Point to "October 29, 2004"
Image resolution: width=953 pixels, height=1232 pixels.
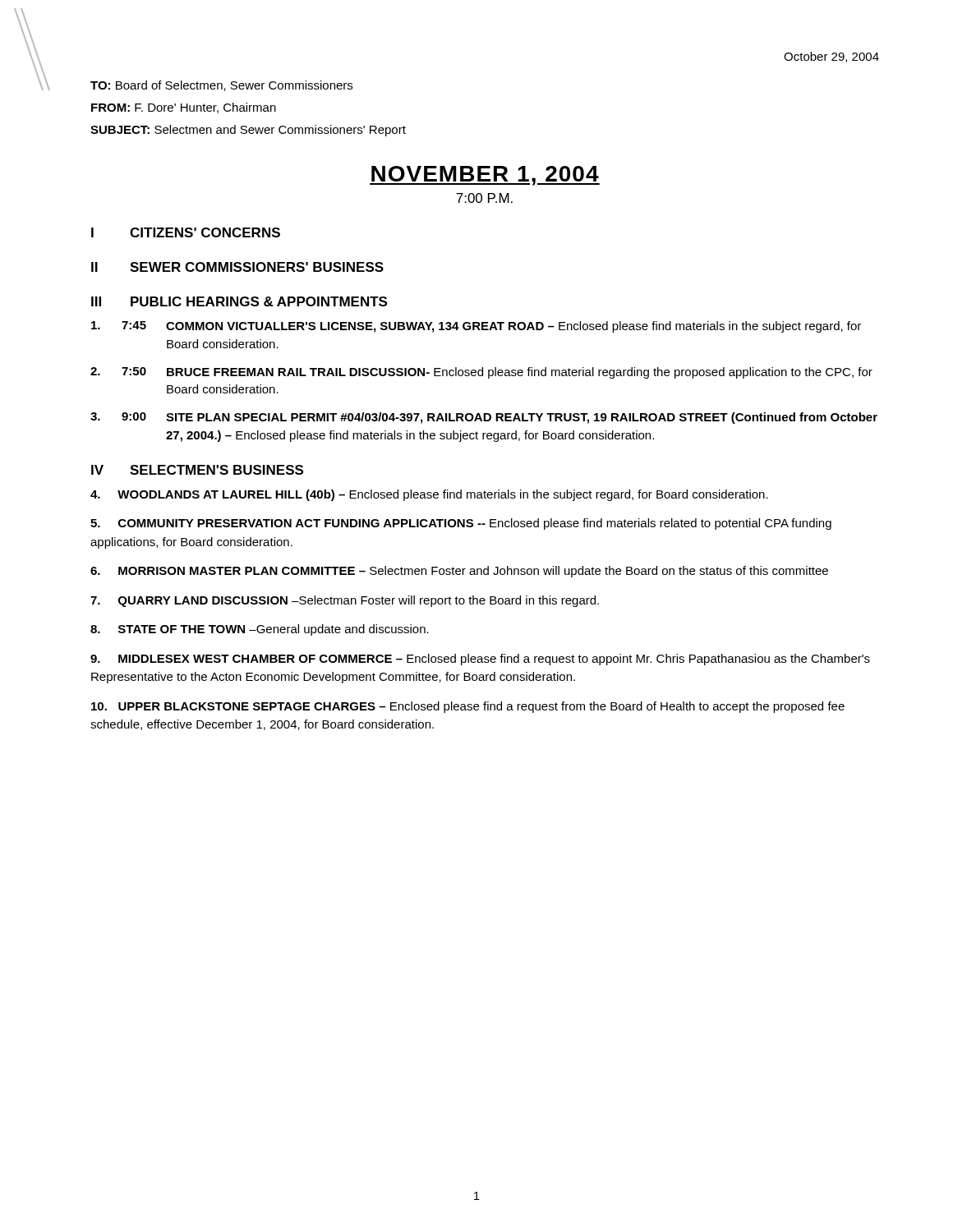(x=831, y=56)
